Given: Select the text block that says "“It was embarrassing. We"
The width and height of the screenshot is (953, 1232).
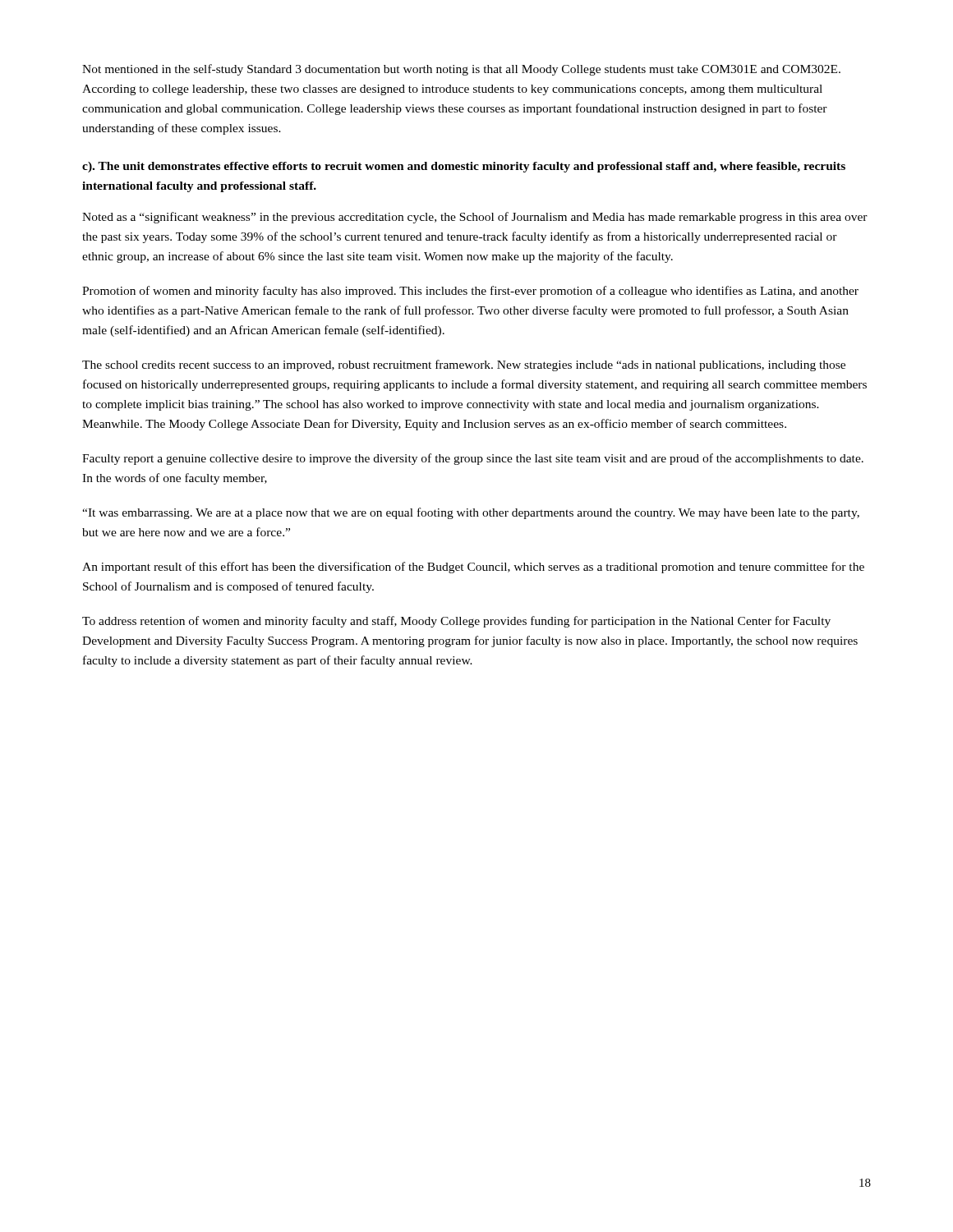Looking at the screenshot, I should click(x=471, y=522).
